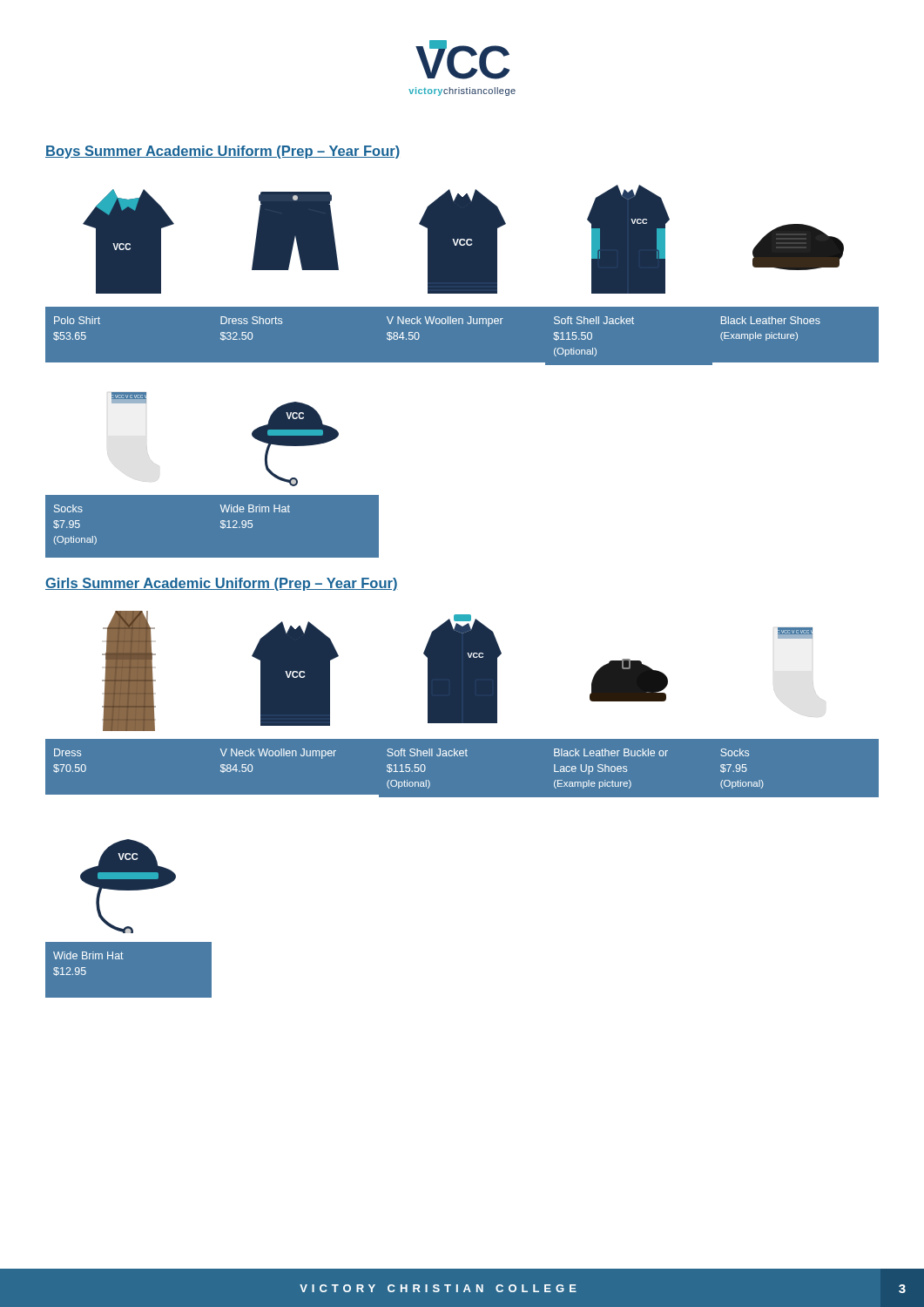Locate the section header that says "Boys Summer Academic Uniform"
Image resolution: width=924 pixels, height=1307 pixels.
pyautogui.click(x=223, y=151)
